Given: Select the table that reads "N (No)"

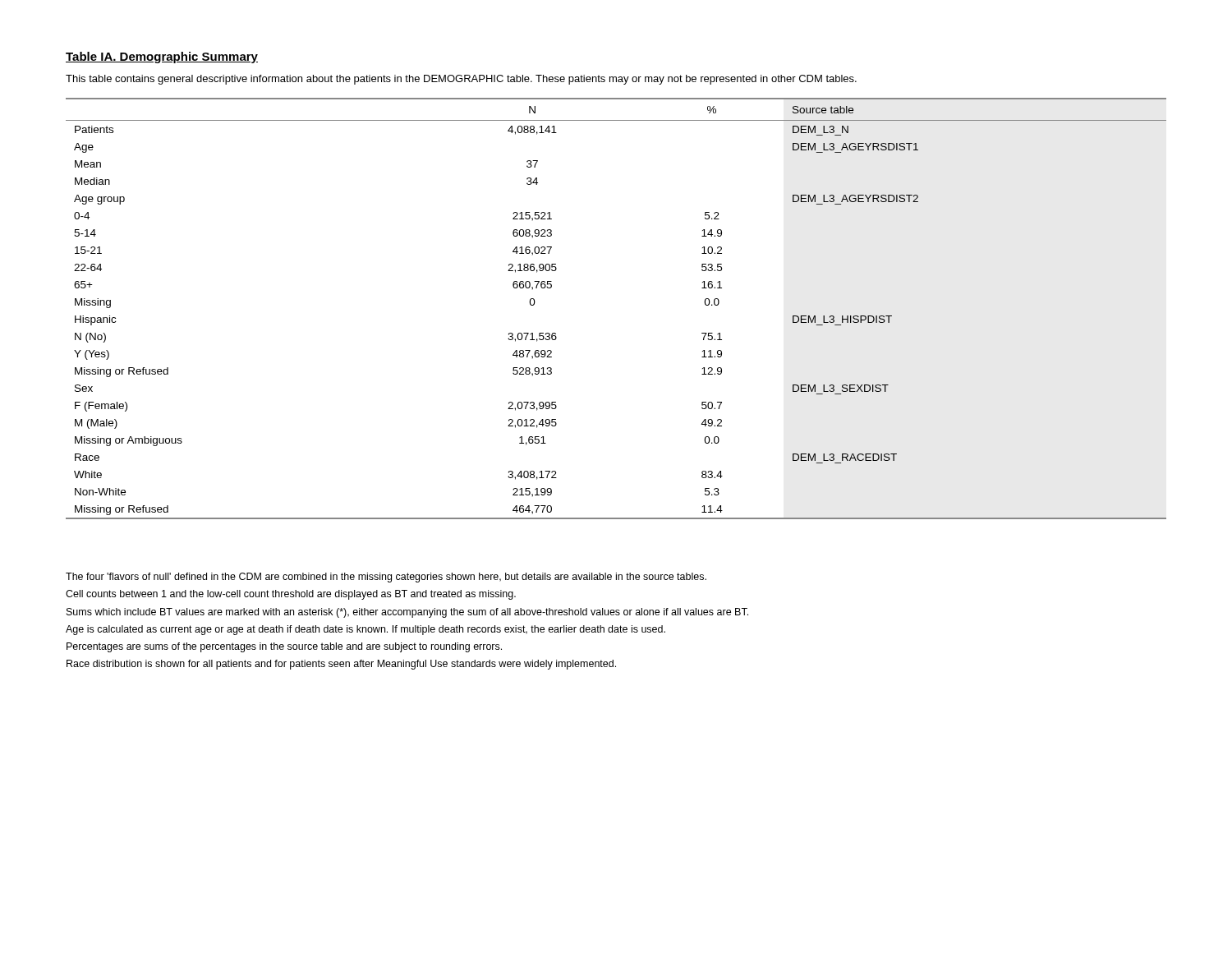Looking at the screenshot, I should (x=616, y=309).
